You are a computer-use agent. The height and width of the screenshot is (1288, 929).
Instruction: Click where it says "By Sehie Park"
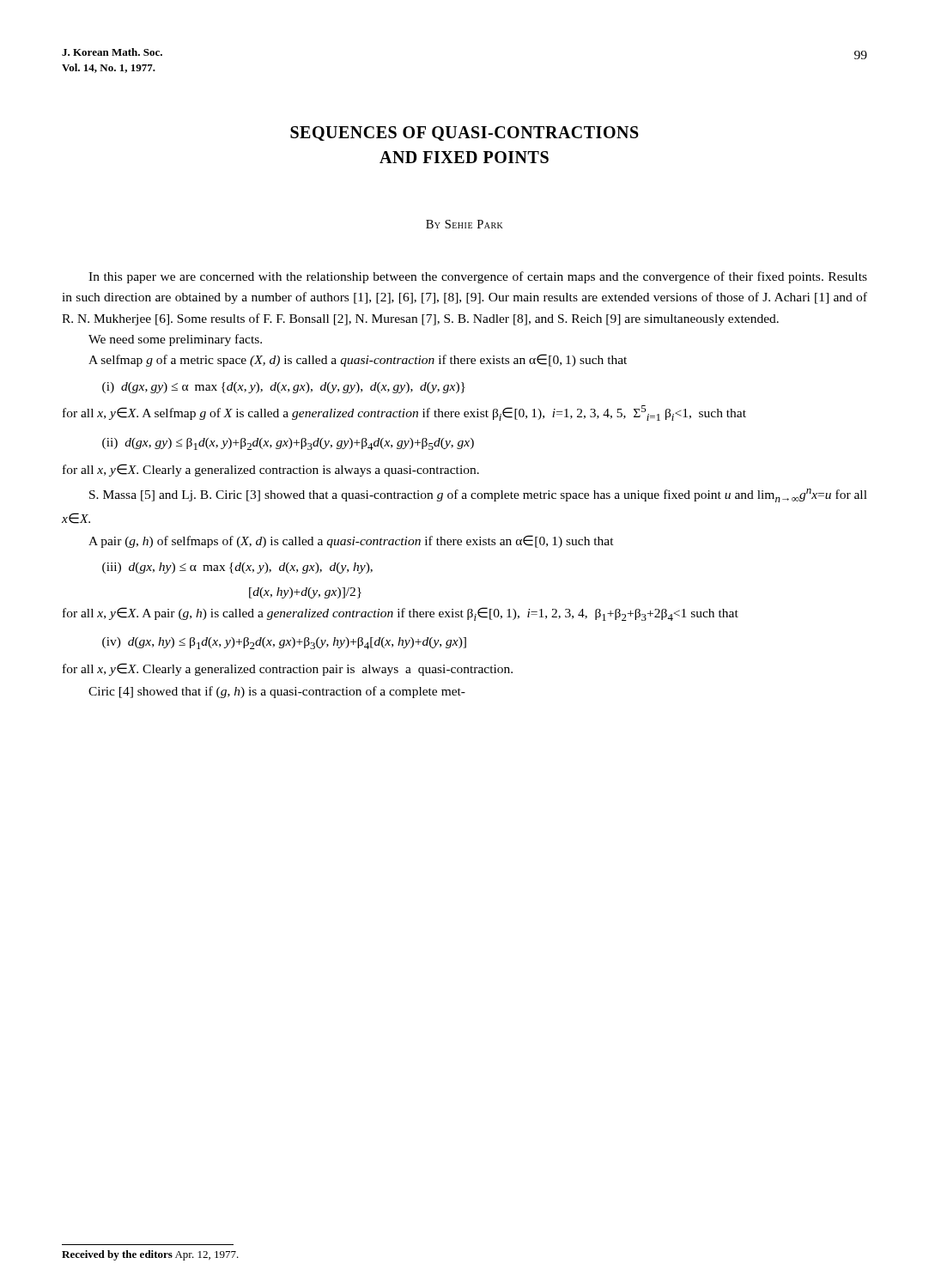tap(464, 224)
